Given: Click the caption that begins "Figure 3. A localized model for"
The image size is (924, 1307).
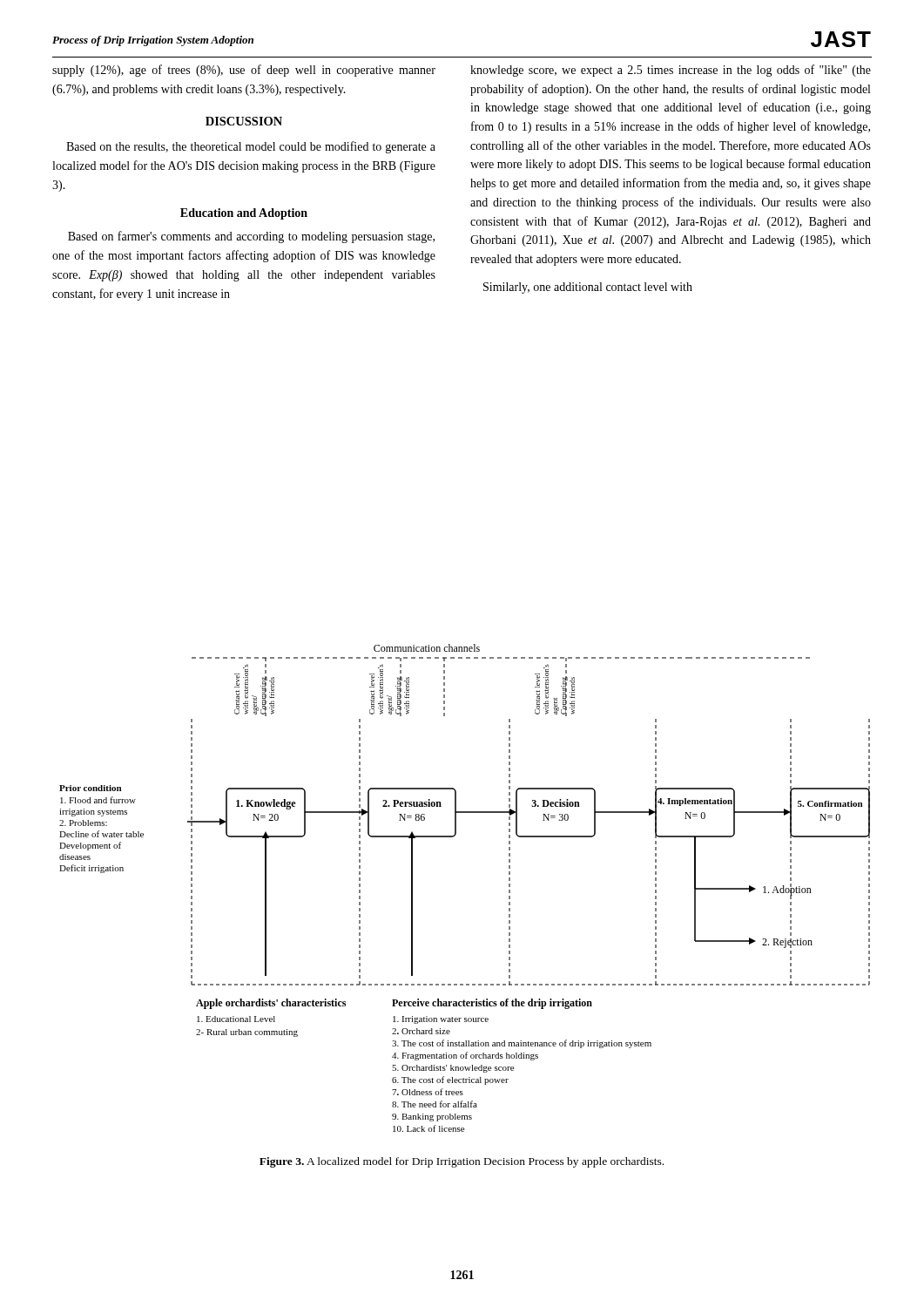Looking at the screenshot, I should (x=462, y=1161).
